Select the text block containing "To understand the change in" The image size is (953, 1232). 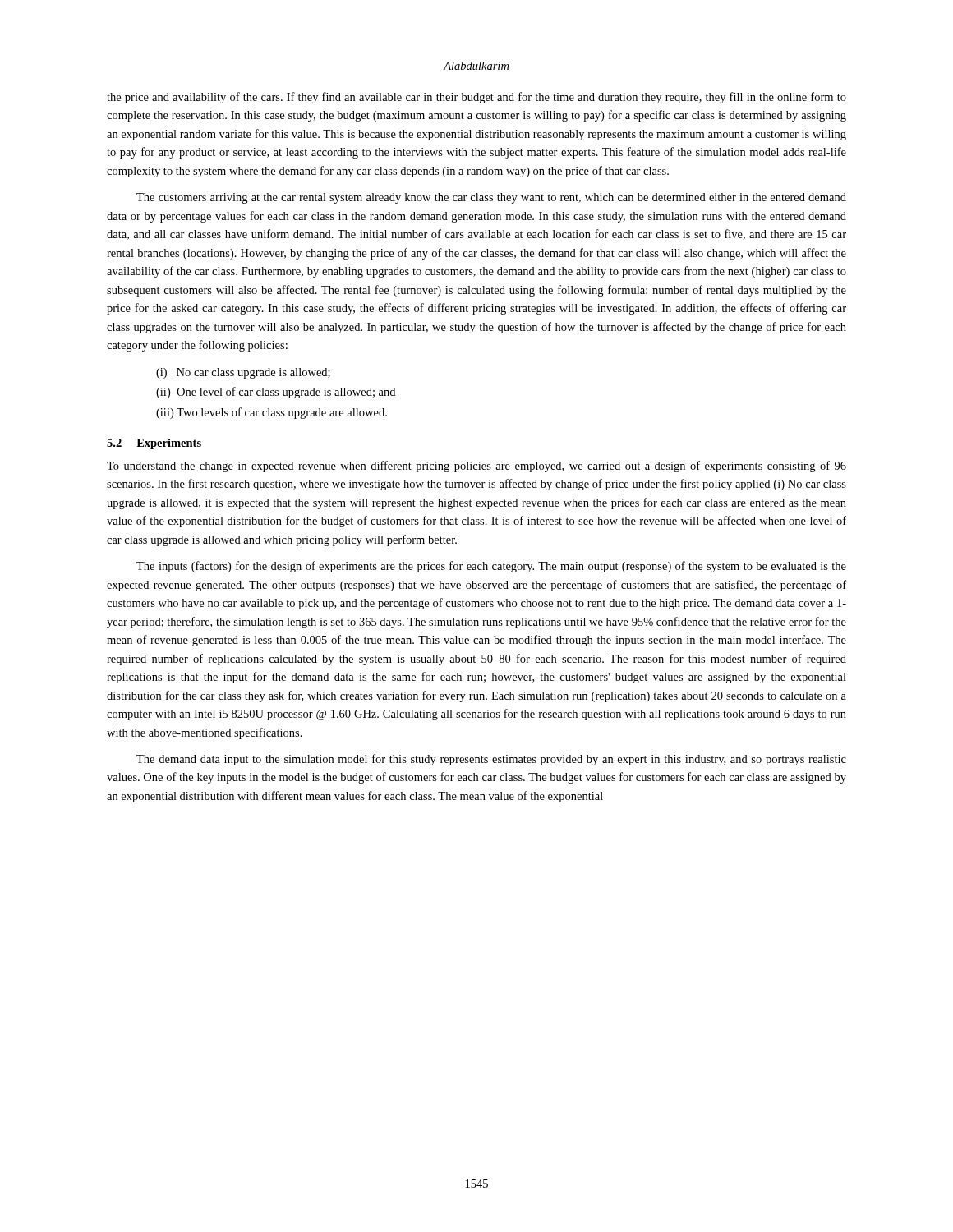pyautogui.click(x=476, y=503)
